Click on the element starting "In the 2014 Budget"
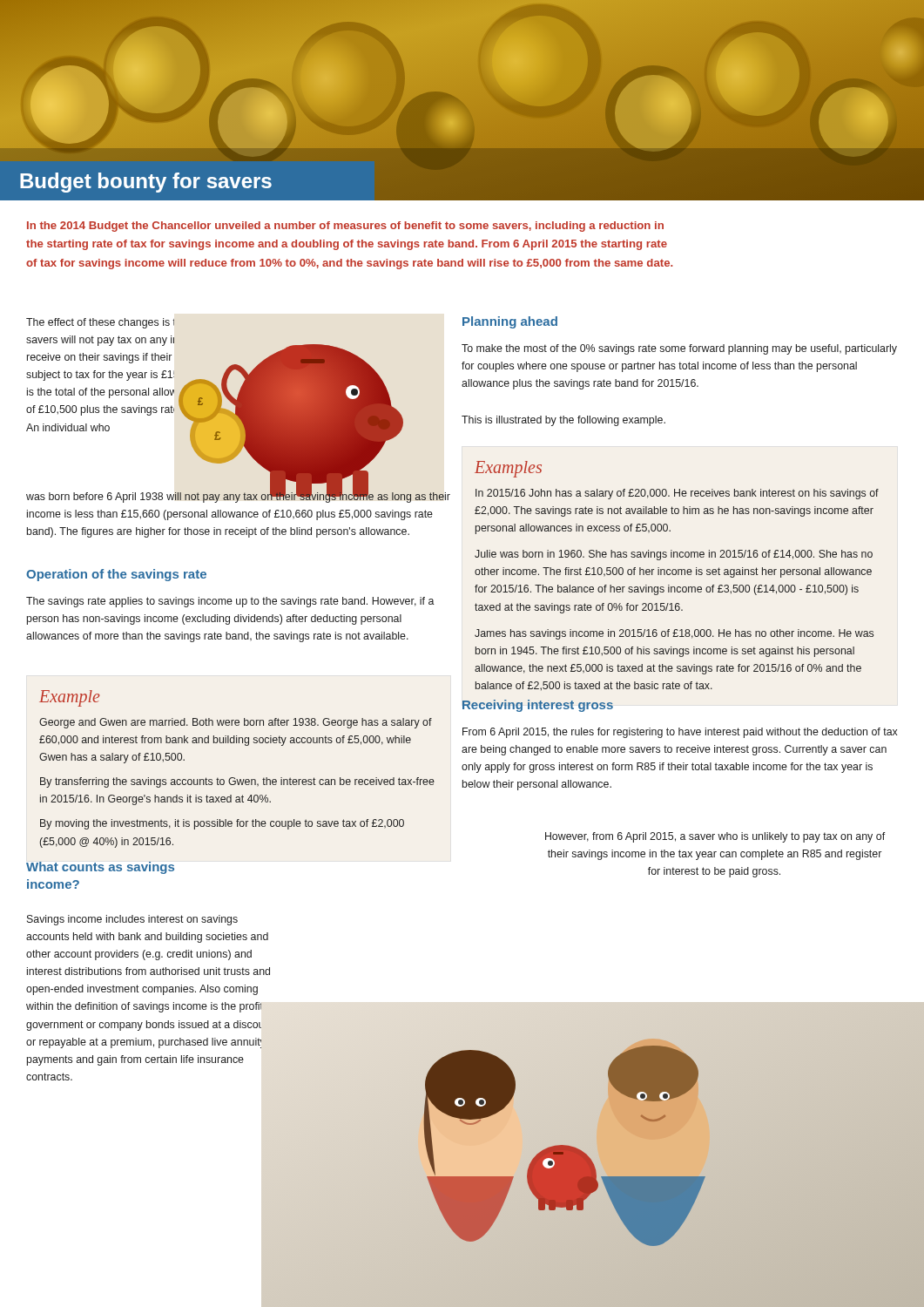 click(x=350, y=244)
